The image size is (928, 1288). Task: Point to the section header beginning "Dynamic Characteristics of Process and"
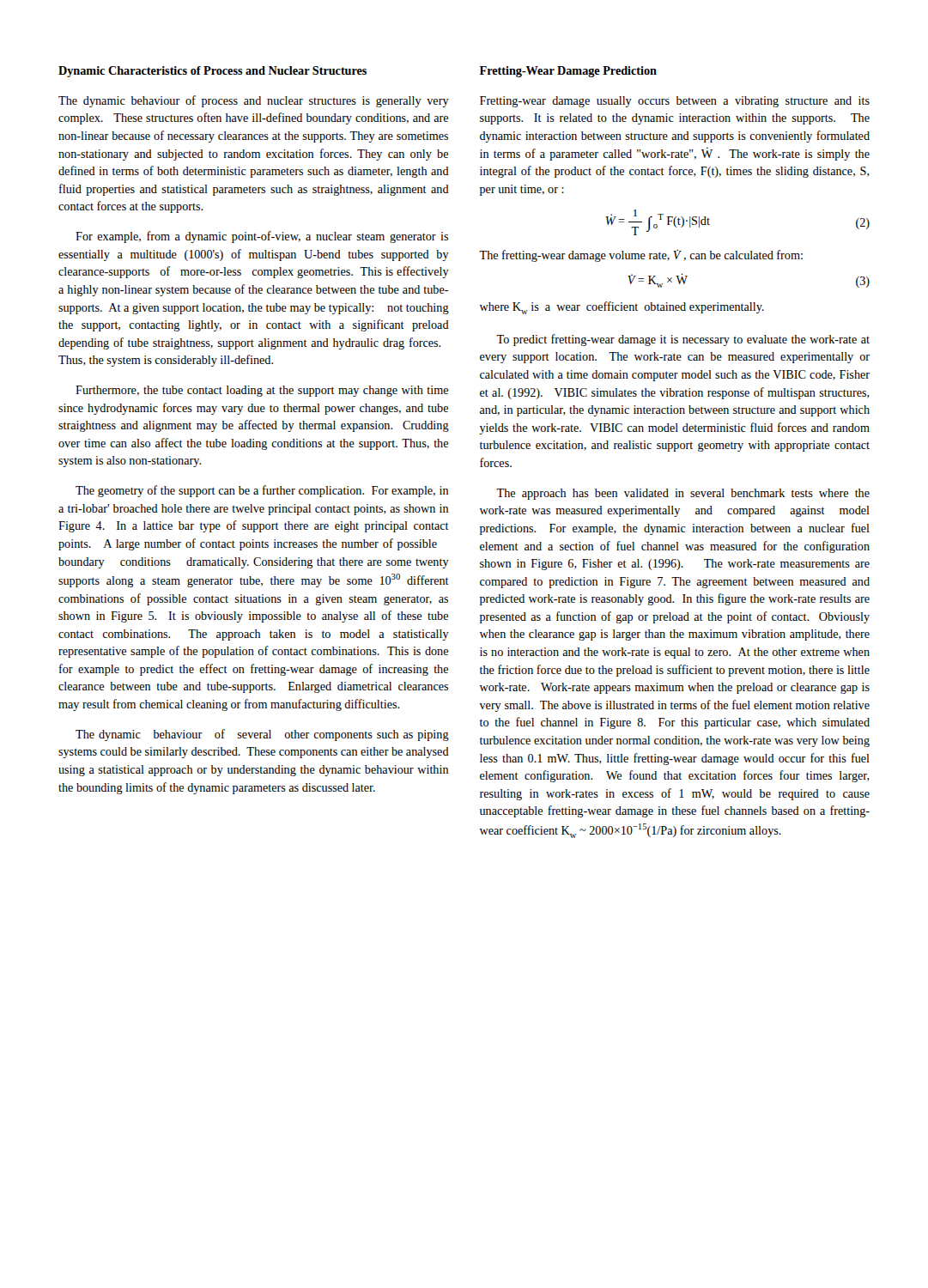pos(213,70)
